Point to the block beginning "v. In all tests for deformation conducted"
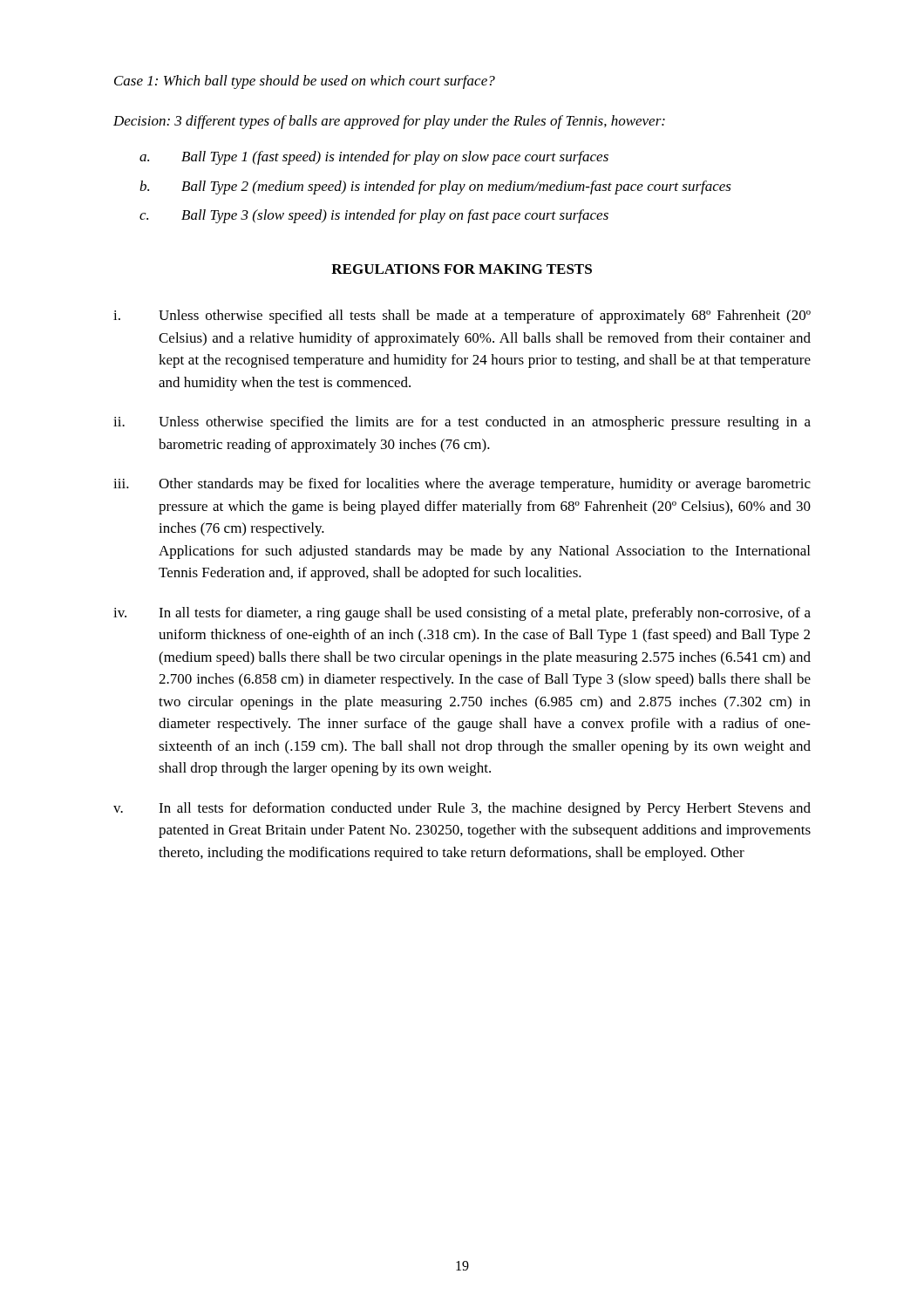The width and height of the screenshot is (924, 1308). [x=462, y=830]
